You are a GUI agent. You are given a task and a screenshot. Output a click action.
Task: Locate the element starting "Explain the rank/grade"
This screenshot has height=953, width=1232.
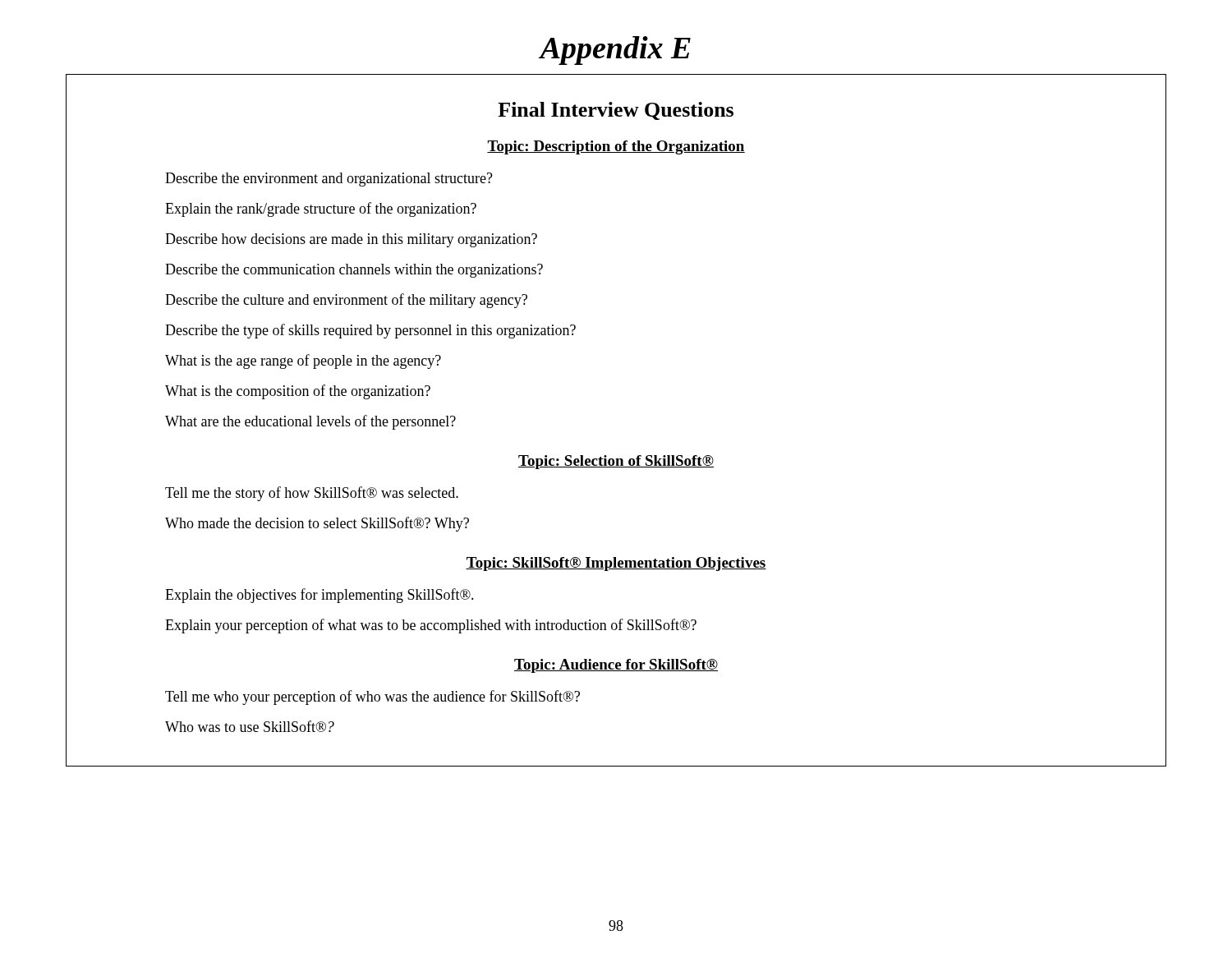[x=321, y=209]
